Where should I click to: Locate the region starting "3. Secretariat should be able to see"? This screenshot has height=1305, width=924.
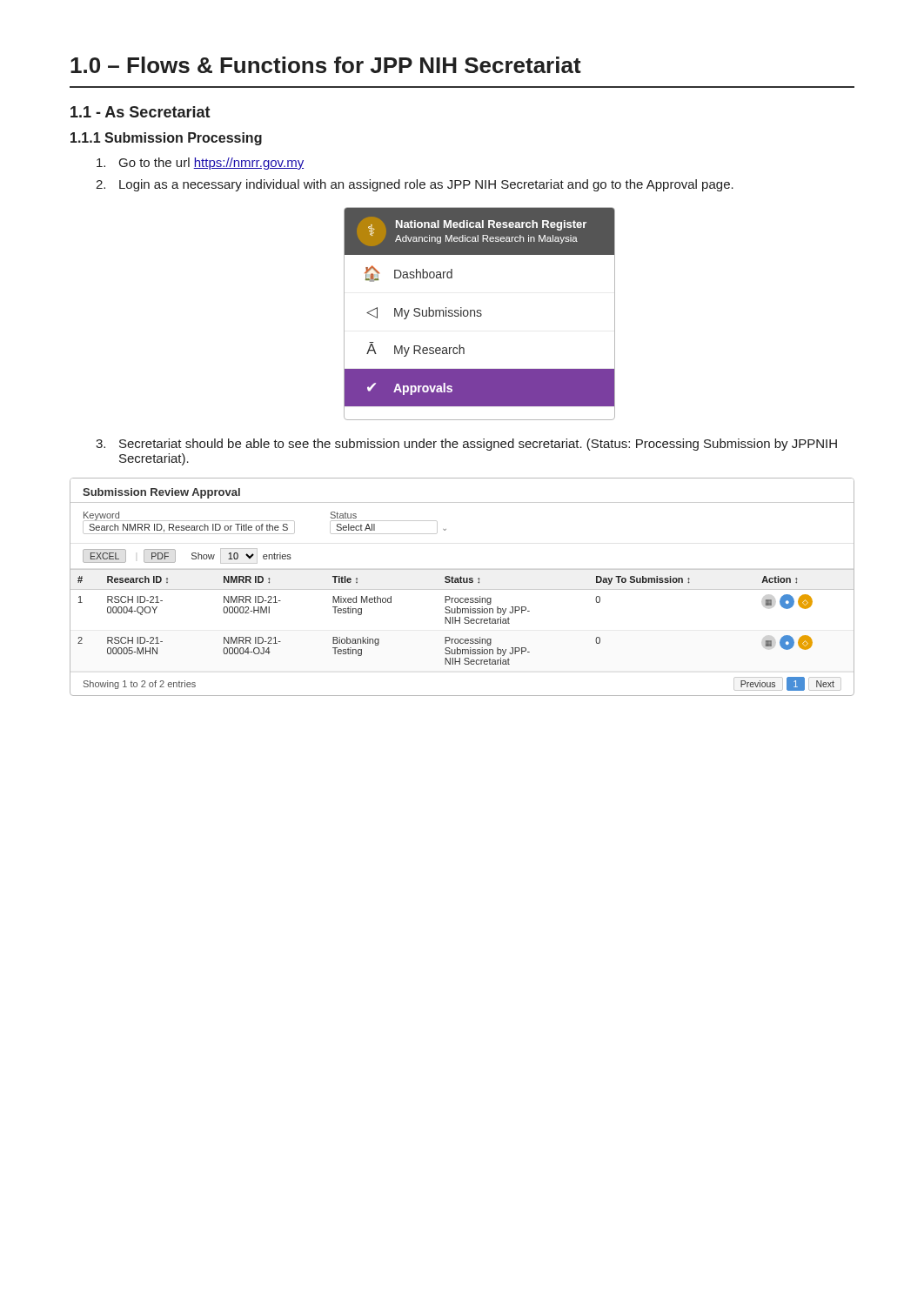click(x=475, y=451)
